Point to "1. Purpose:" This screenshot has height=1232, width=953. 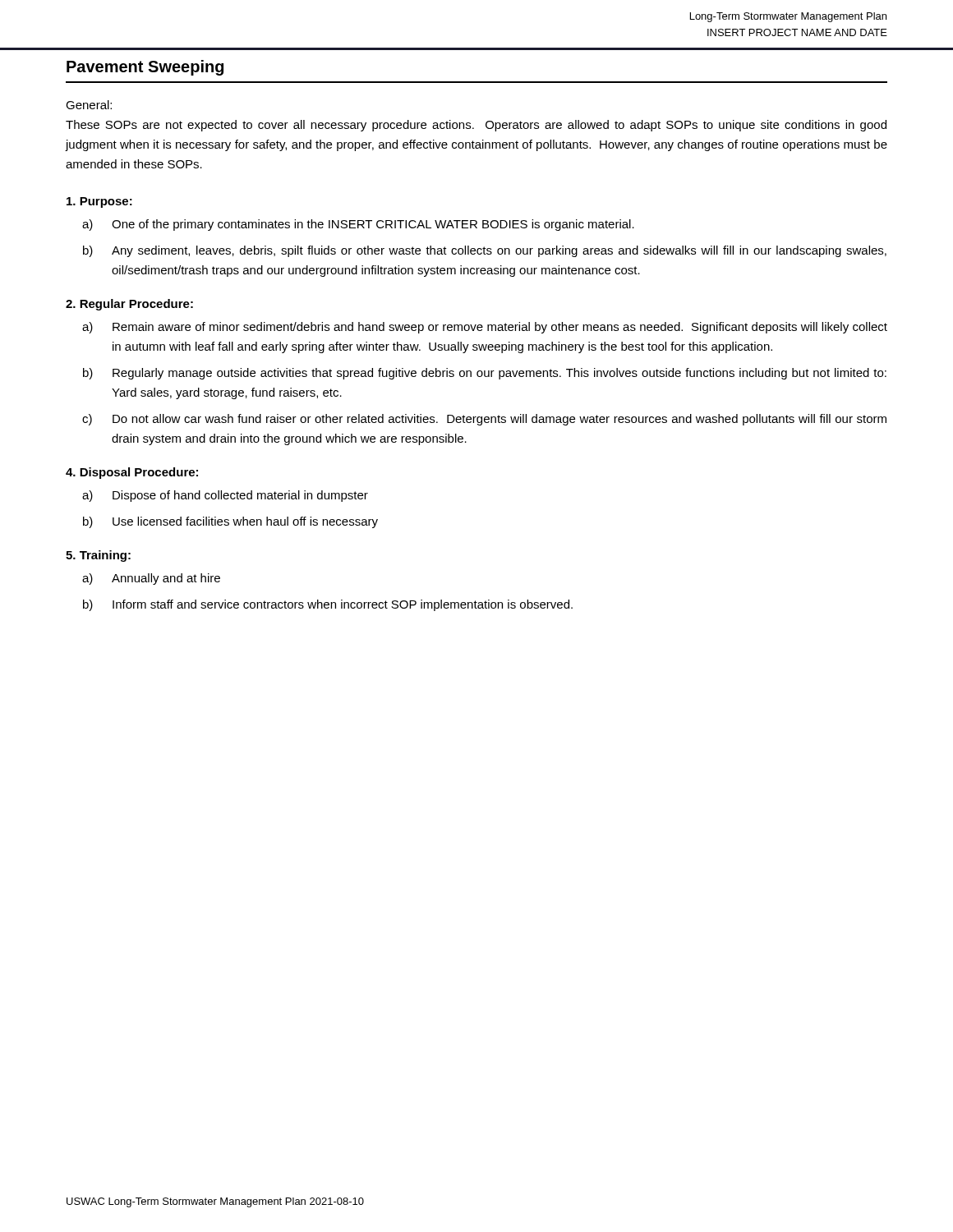tap(99, 201)
